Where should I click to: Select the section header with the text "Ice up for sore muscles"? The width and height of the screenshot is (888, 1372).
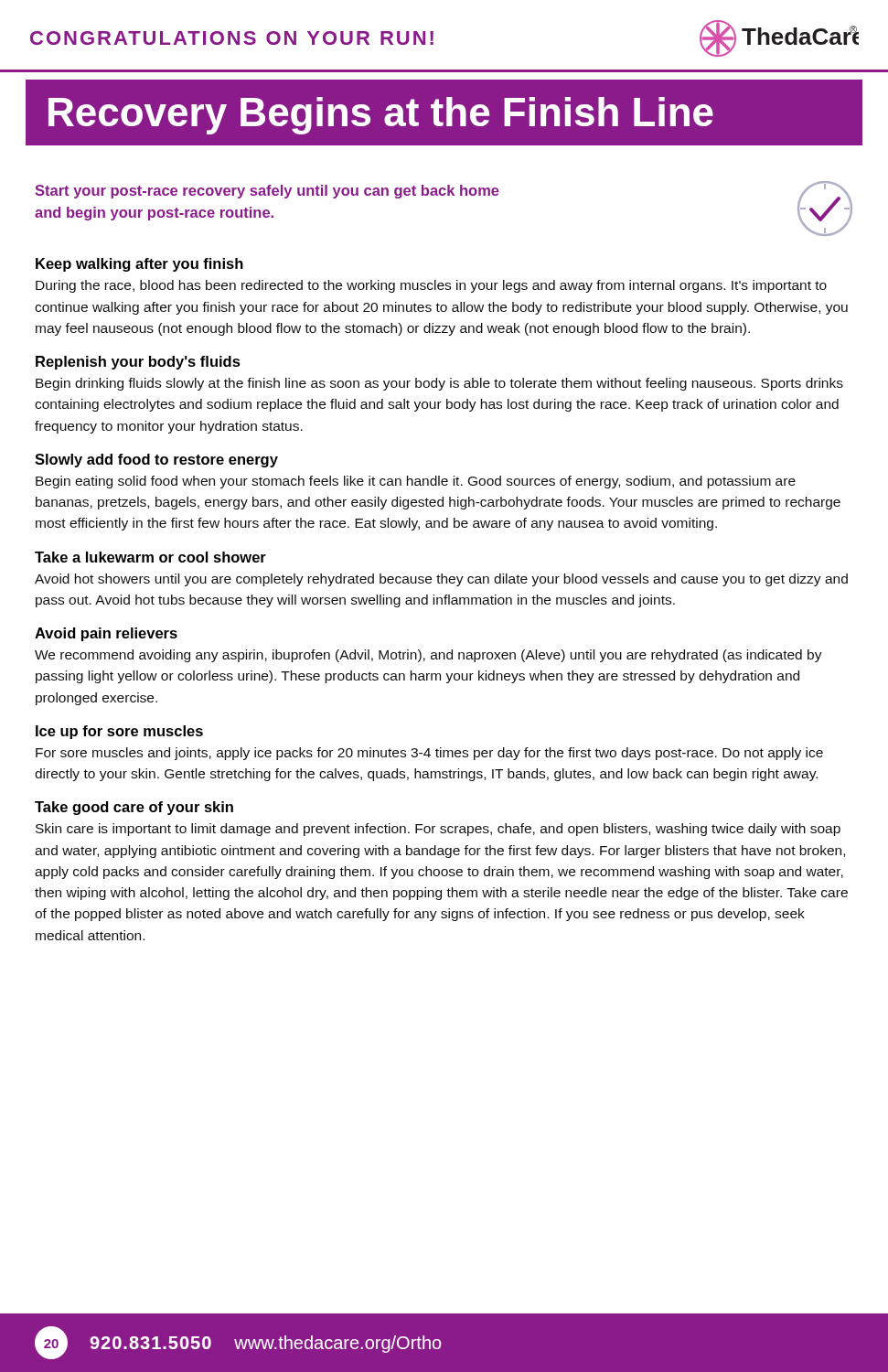click(x=119, y=731)
